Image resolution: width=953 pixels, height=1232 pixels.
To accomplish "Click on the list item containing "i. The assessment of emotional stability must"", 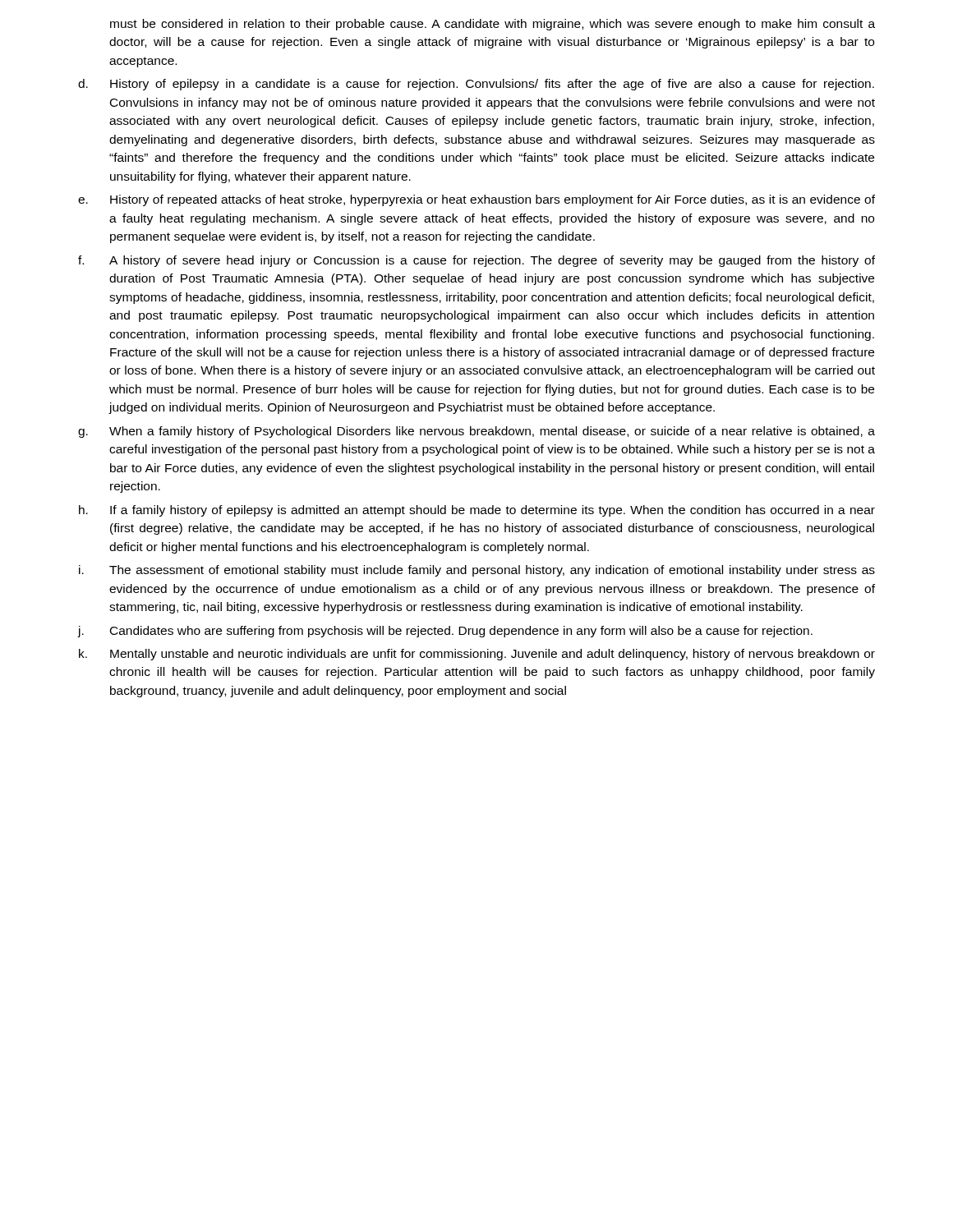I will 476,589.
